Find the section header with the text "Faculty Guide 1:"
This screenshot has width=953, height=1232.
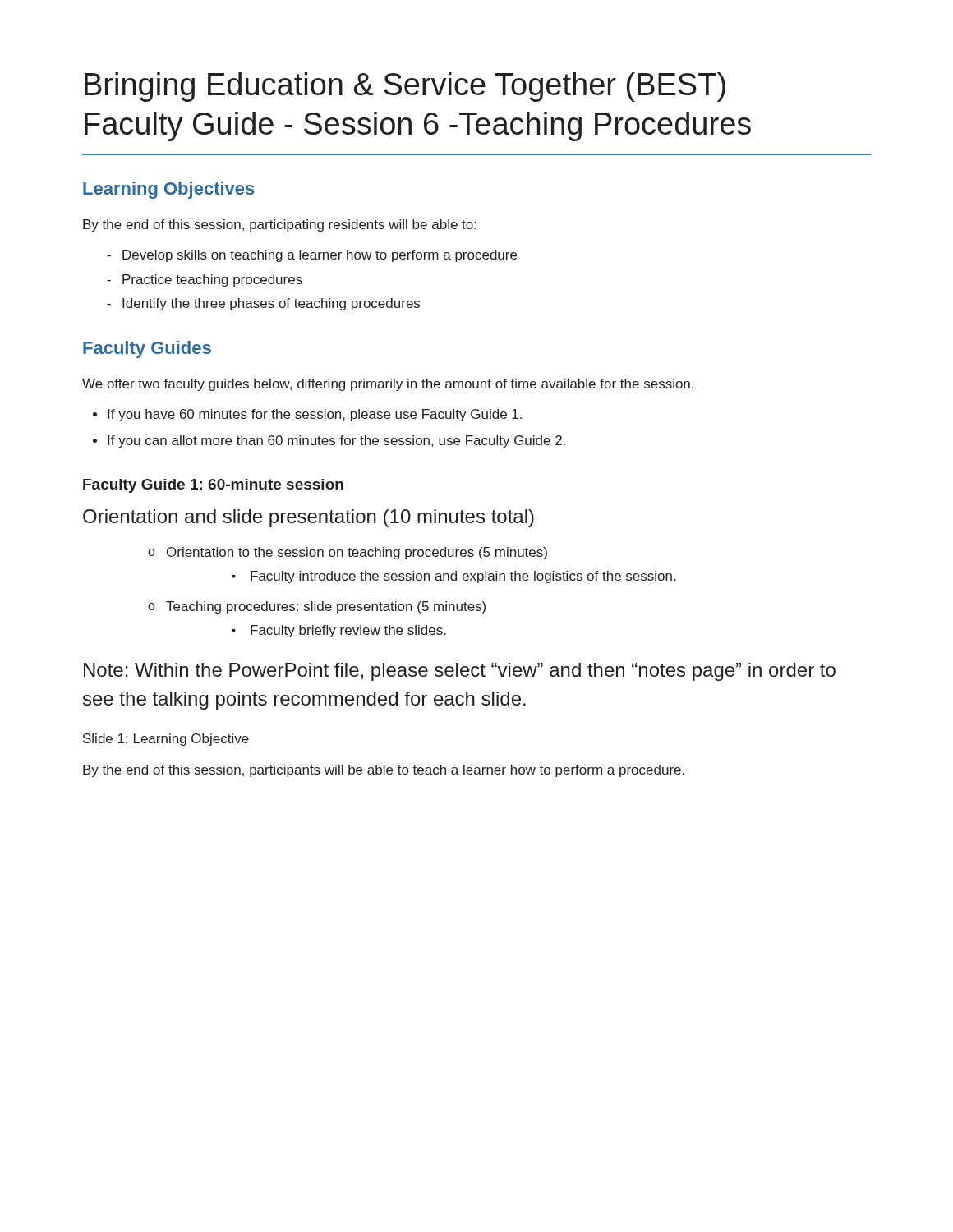(213, 486)
